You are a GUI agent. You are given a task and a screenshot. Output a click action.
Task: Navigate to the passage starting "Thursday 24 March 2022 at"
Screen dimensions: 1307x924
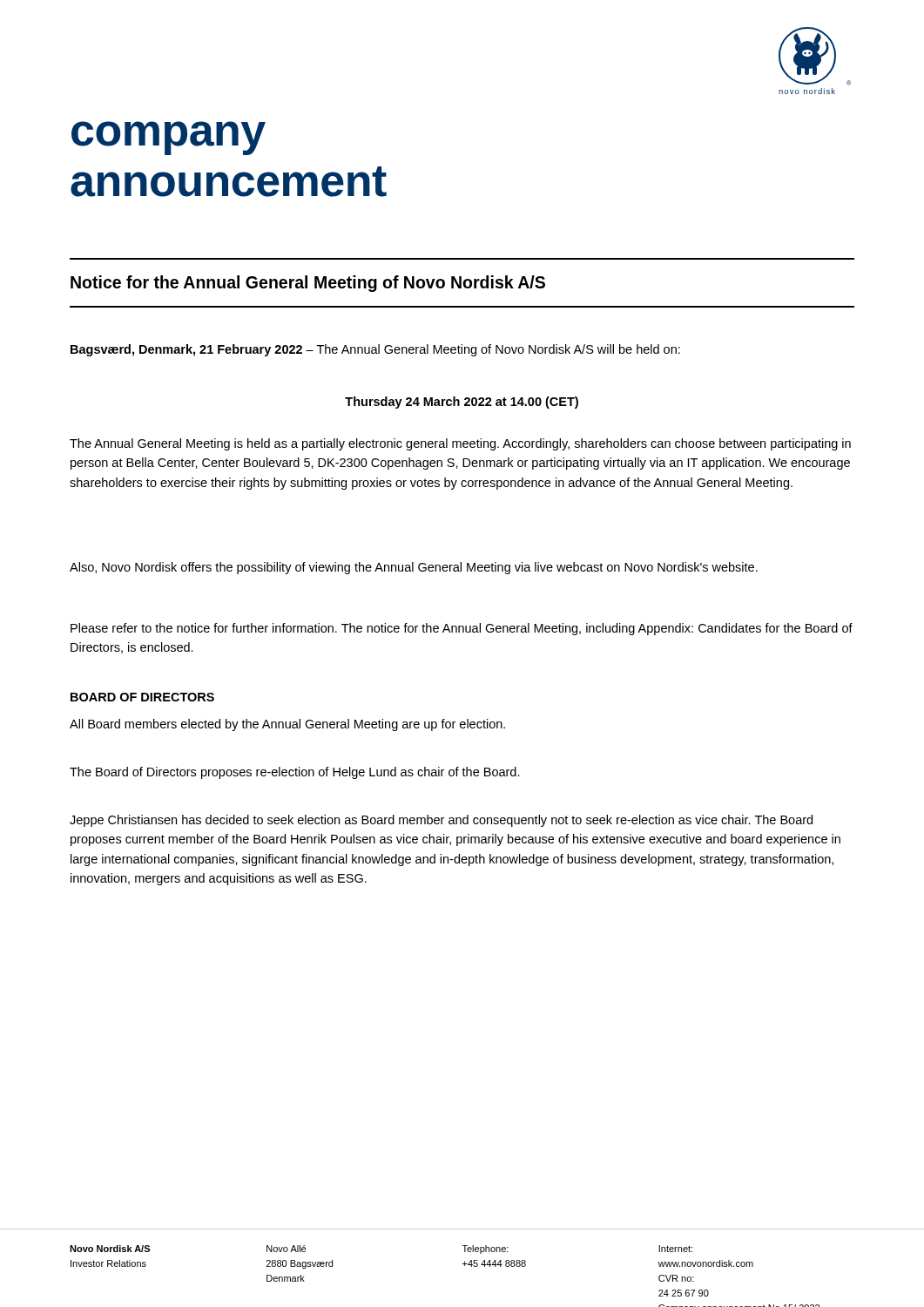click(x=462, y=402)
